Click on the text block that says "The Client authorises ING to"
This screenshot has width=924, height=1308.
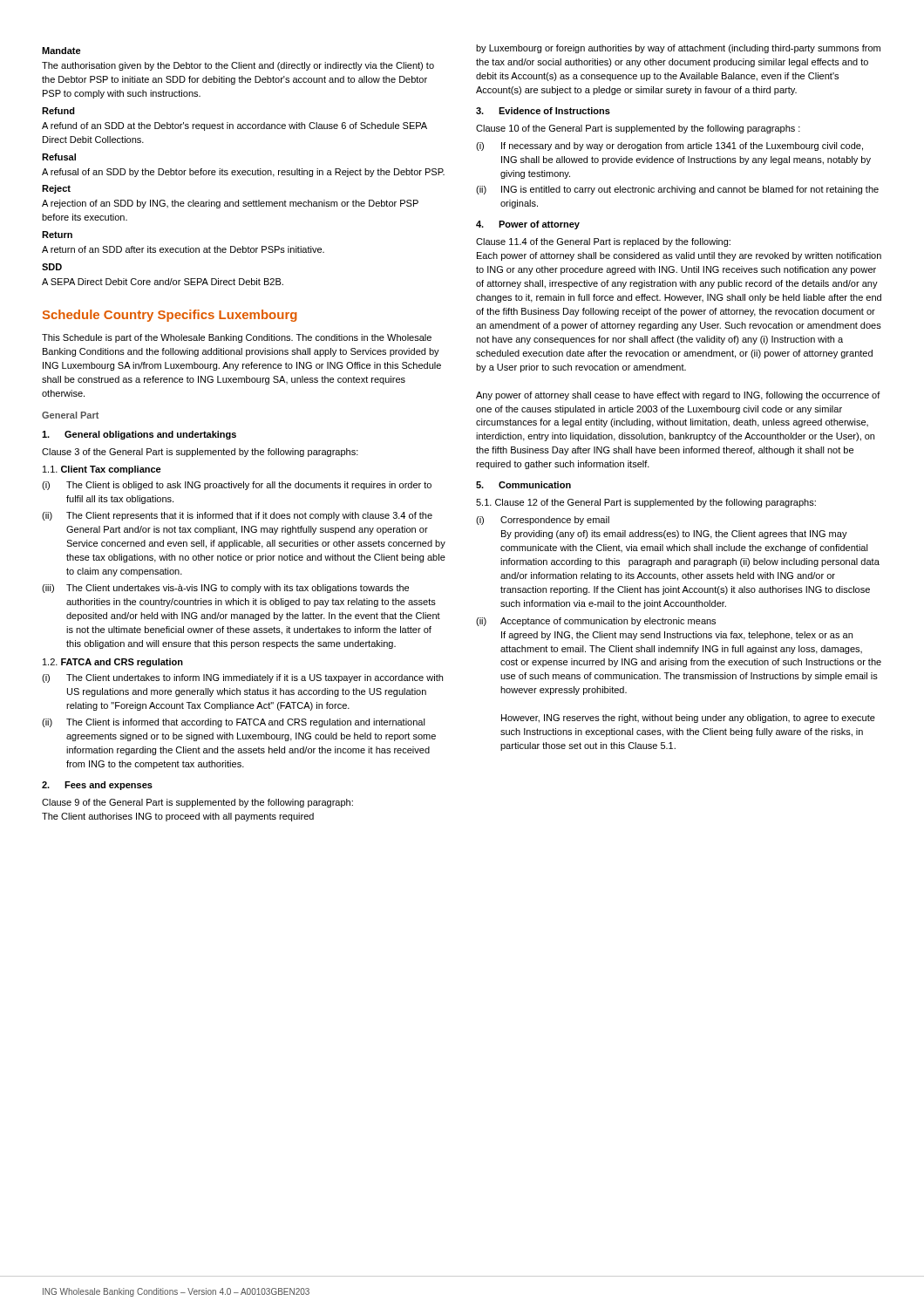click(x=178, y=816)
